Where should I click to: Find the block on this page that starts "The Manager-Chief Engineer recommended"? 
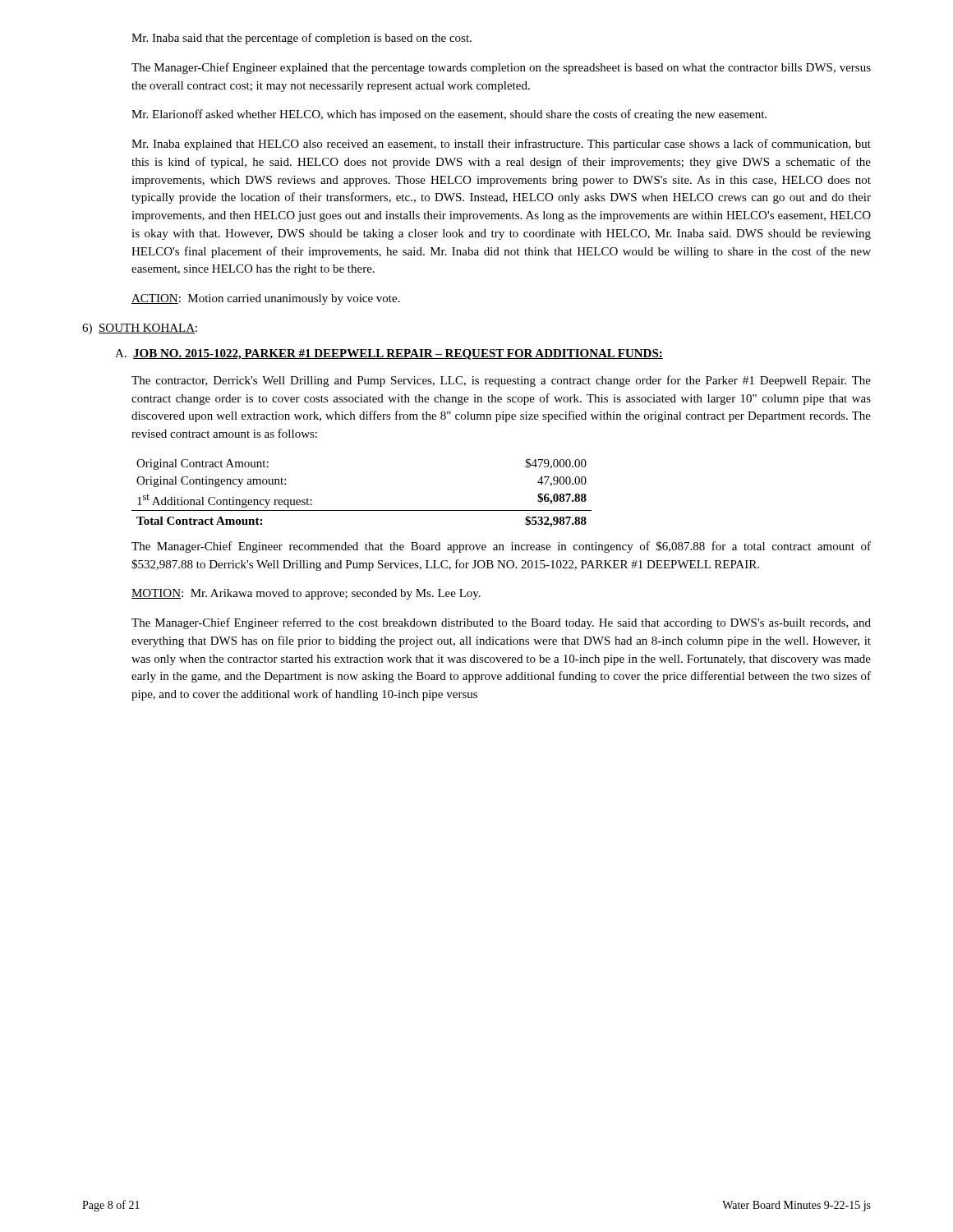501,555
